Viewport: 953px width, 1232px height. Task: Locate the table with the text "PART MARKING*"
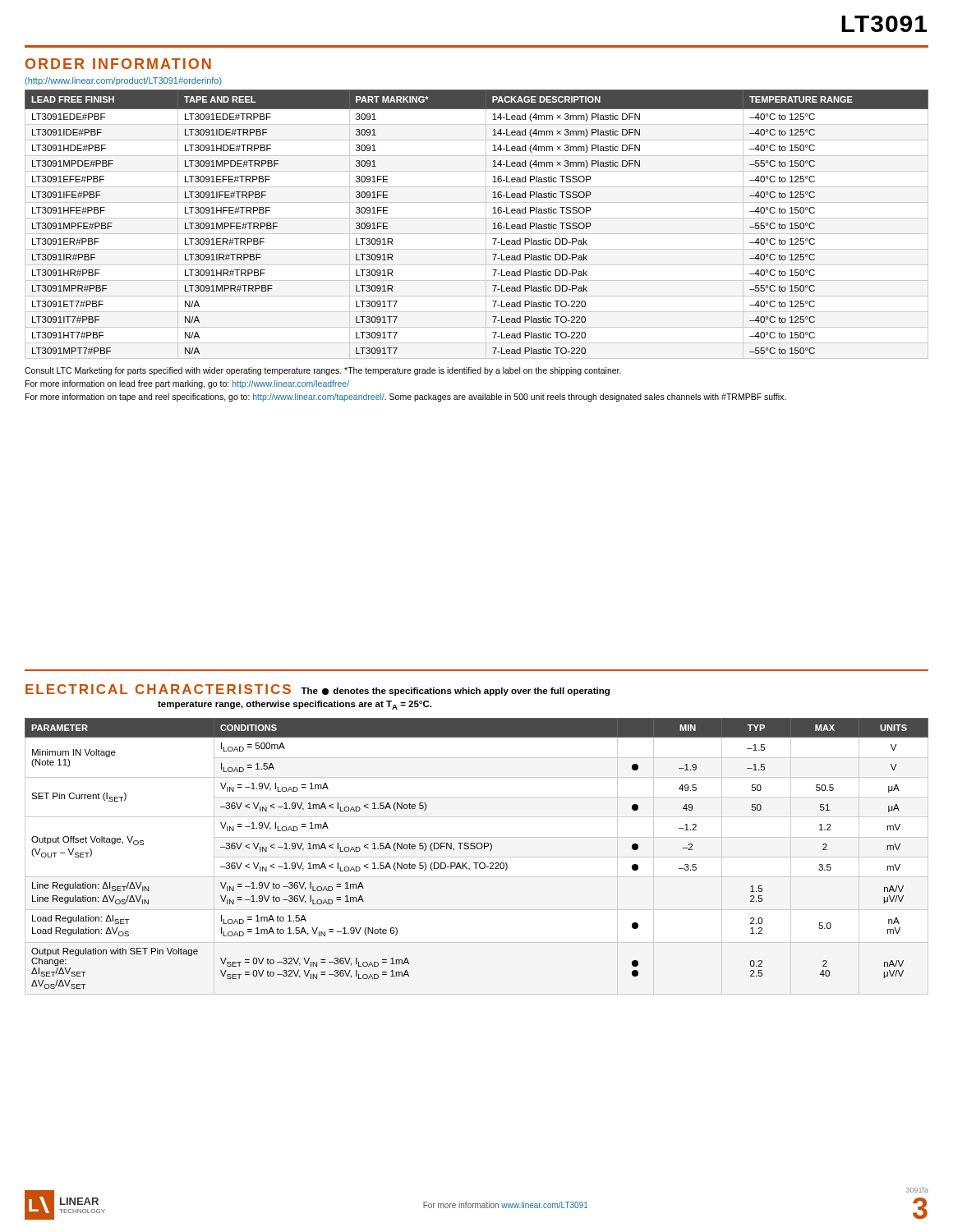(x=476, y=224)
